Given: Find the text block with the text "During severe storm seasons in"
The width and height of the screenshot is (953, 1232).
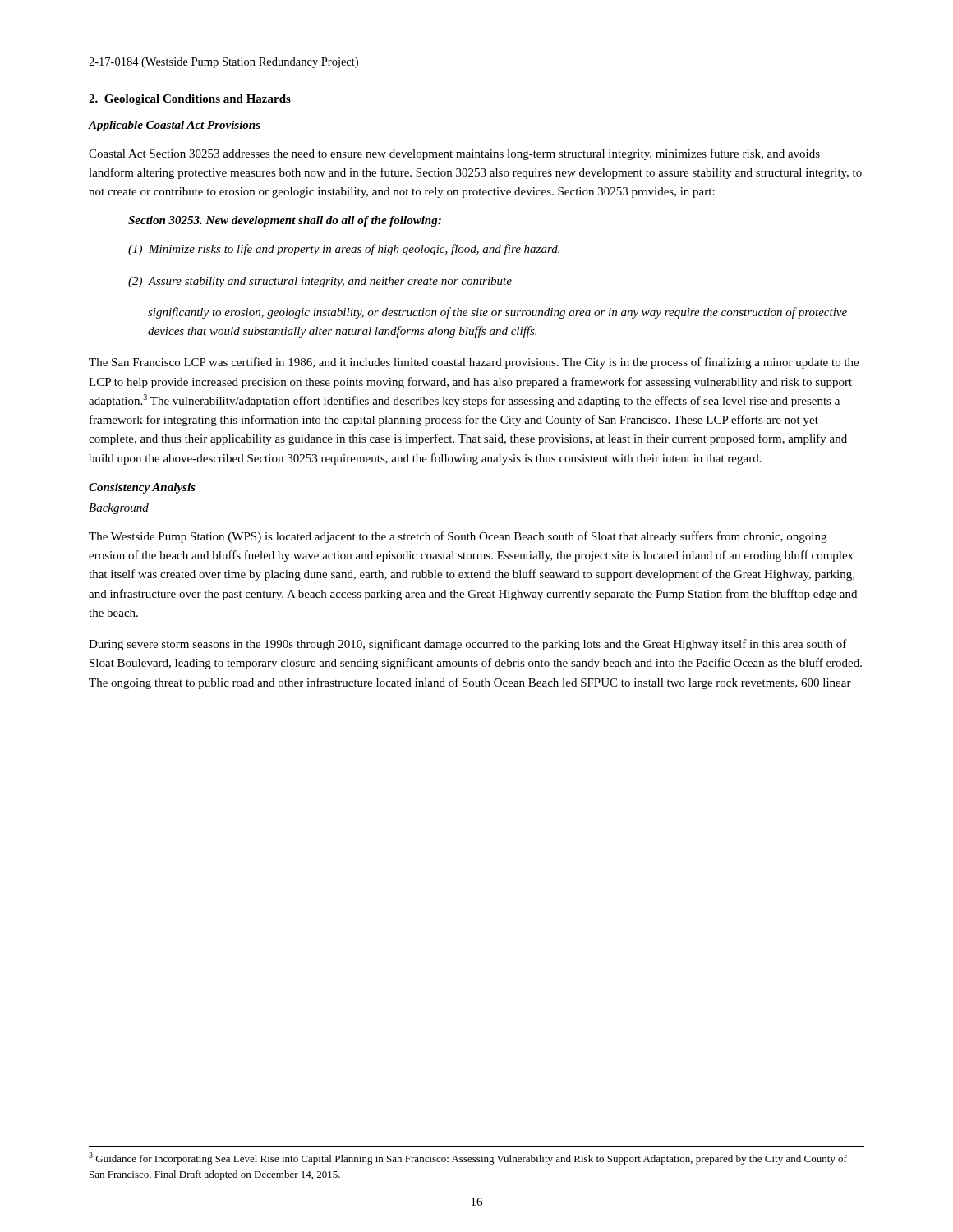Looking at the screenshot, I should pos(476,663).
